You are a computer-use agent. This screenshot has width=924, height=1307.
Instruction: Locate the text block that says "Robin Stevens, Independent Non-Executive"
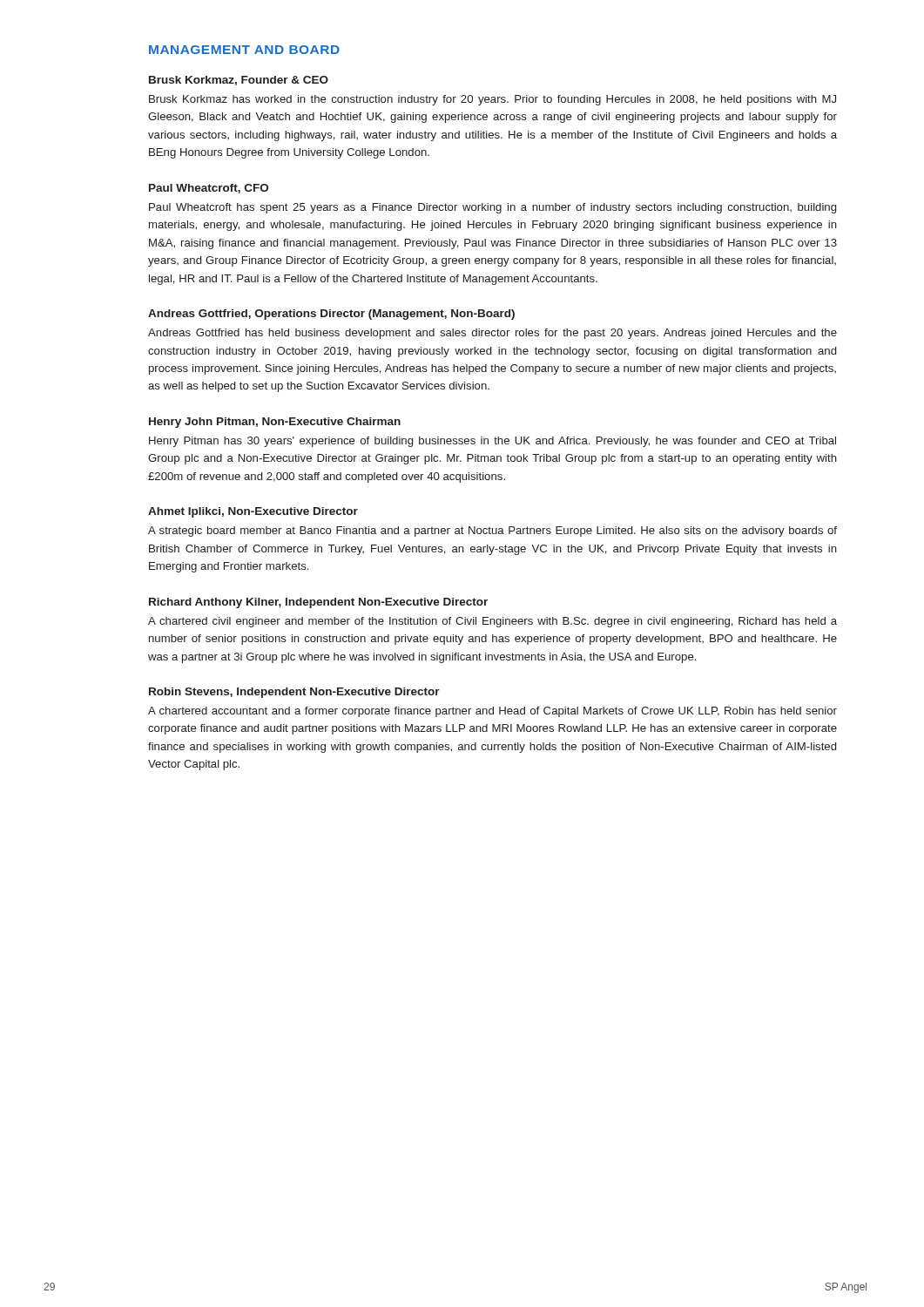pyautogui.click(x=294, y=691)
